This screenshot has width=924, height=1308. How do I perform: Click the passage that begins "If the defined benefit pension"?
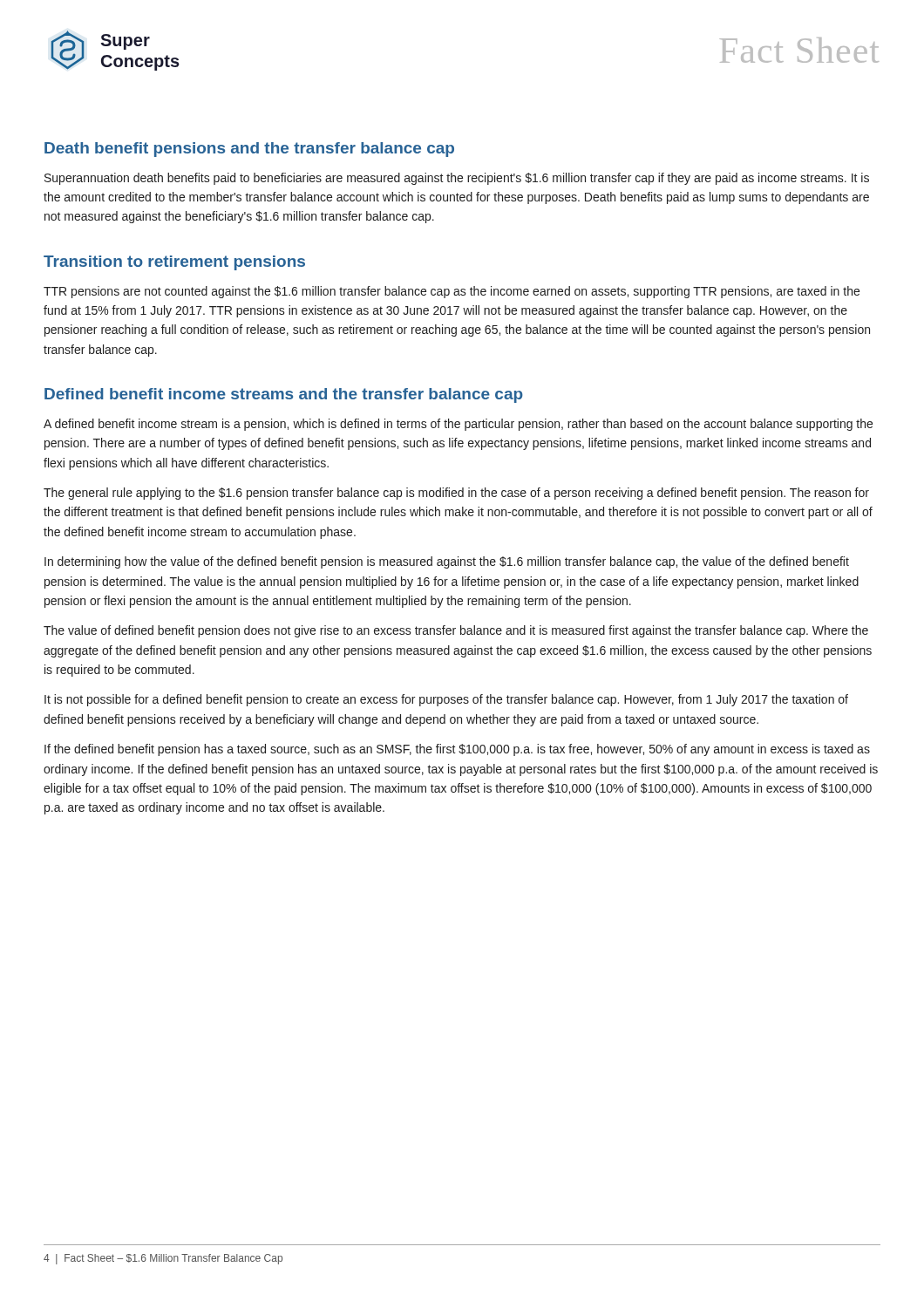(x=461, y=779)
